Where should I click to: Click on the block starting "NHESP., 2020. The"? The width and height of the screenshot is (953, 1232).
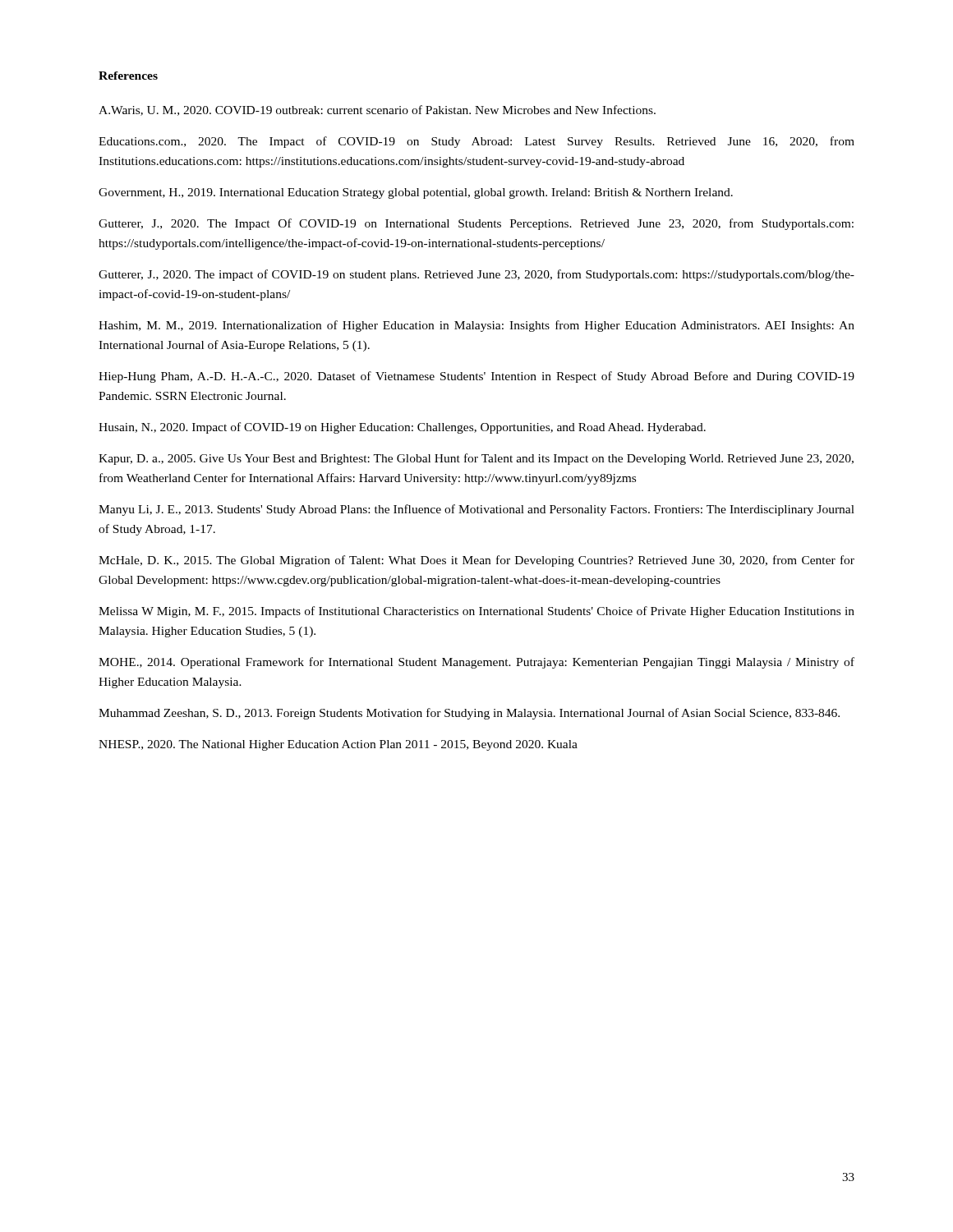pyautogui.click(x=338, y=744)
